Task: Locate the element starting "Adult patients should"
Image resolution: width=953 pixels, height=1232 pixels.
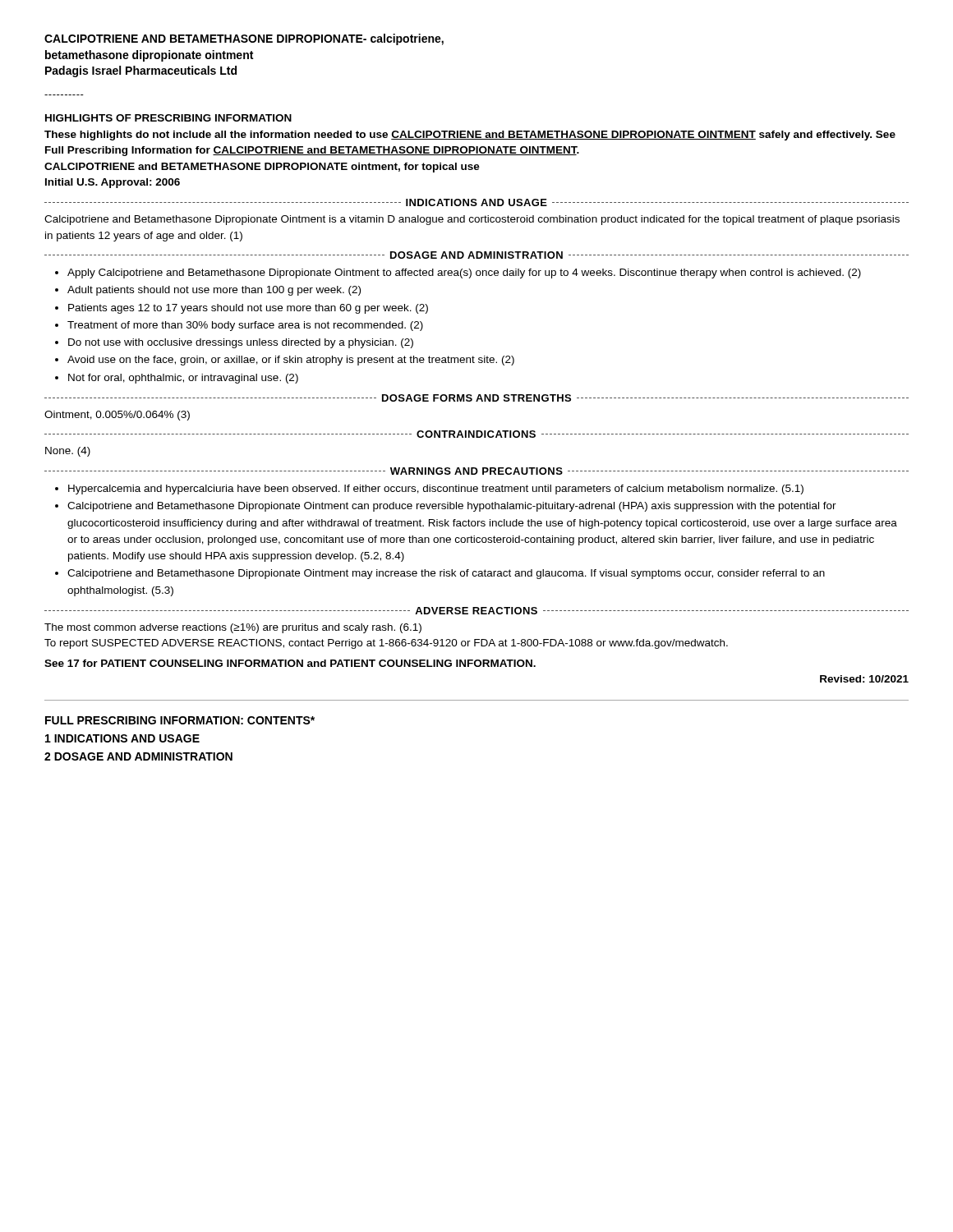Action: 214,290
